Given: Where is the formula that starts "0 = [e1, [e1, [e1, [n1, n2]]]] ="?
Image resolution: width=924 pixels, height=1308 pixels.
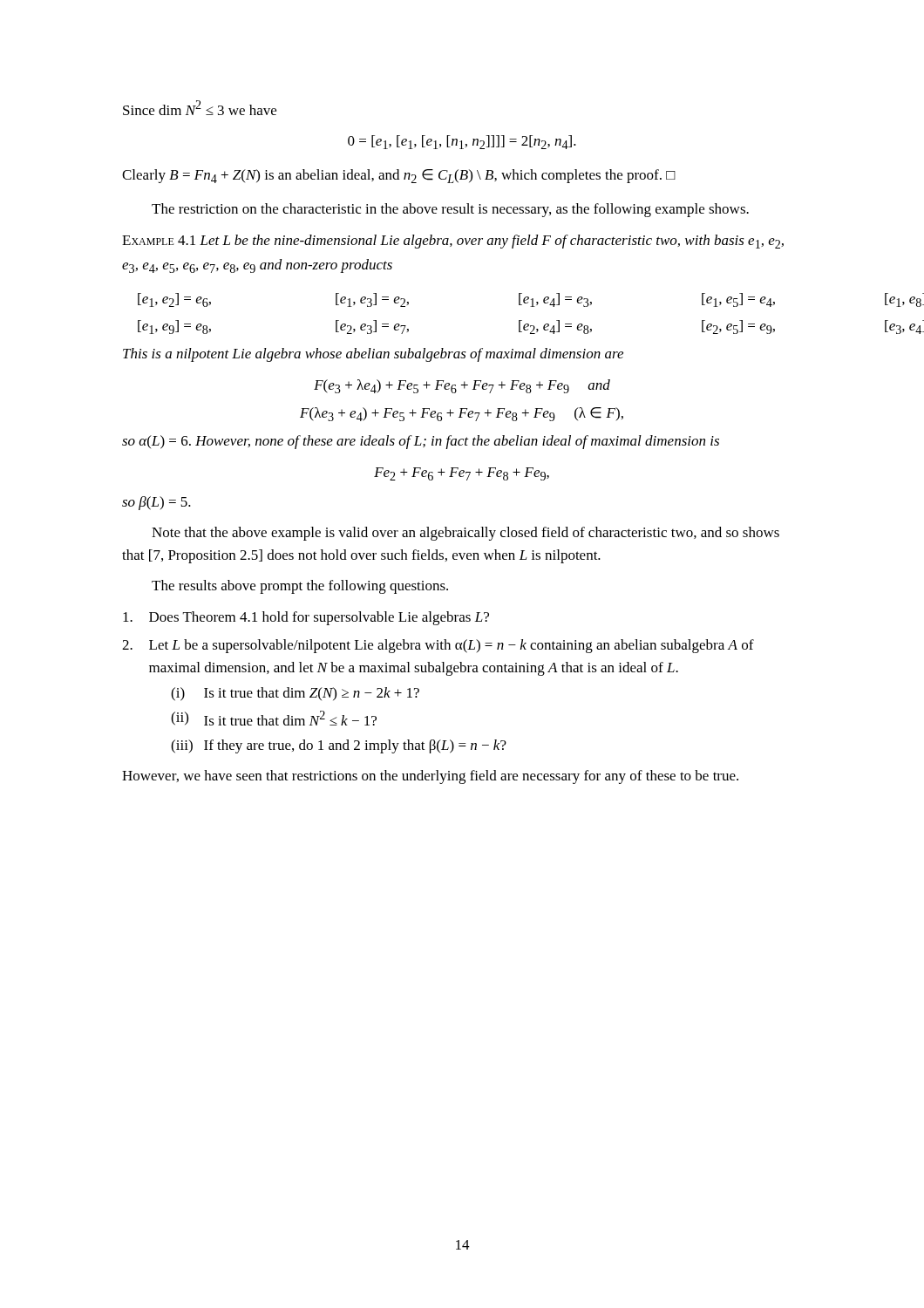Looking at the screenshot, I should tap(462, 143).
